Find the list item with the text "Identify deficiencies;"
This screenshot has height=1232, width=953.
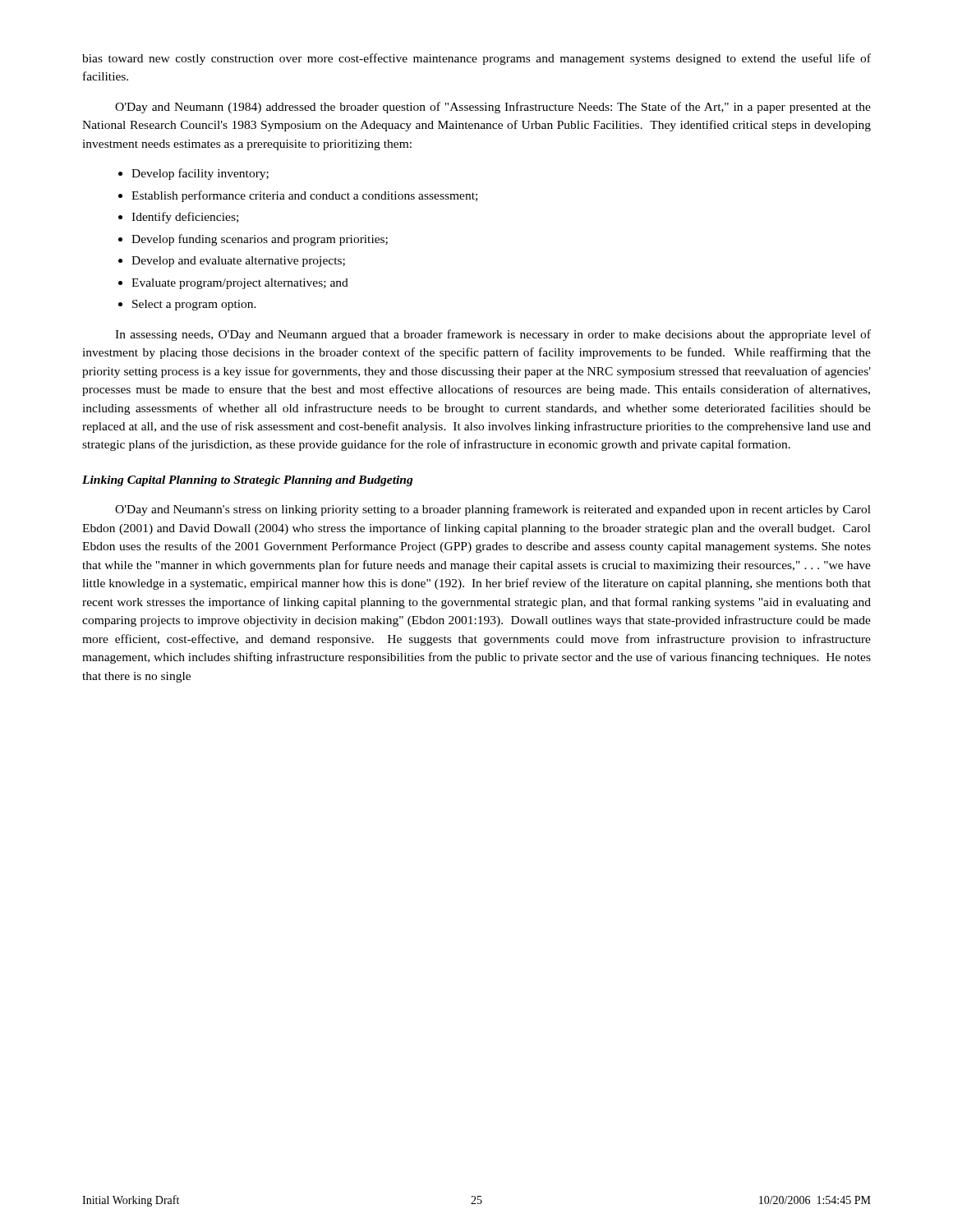tap(185, 217)
